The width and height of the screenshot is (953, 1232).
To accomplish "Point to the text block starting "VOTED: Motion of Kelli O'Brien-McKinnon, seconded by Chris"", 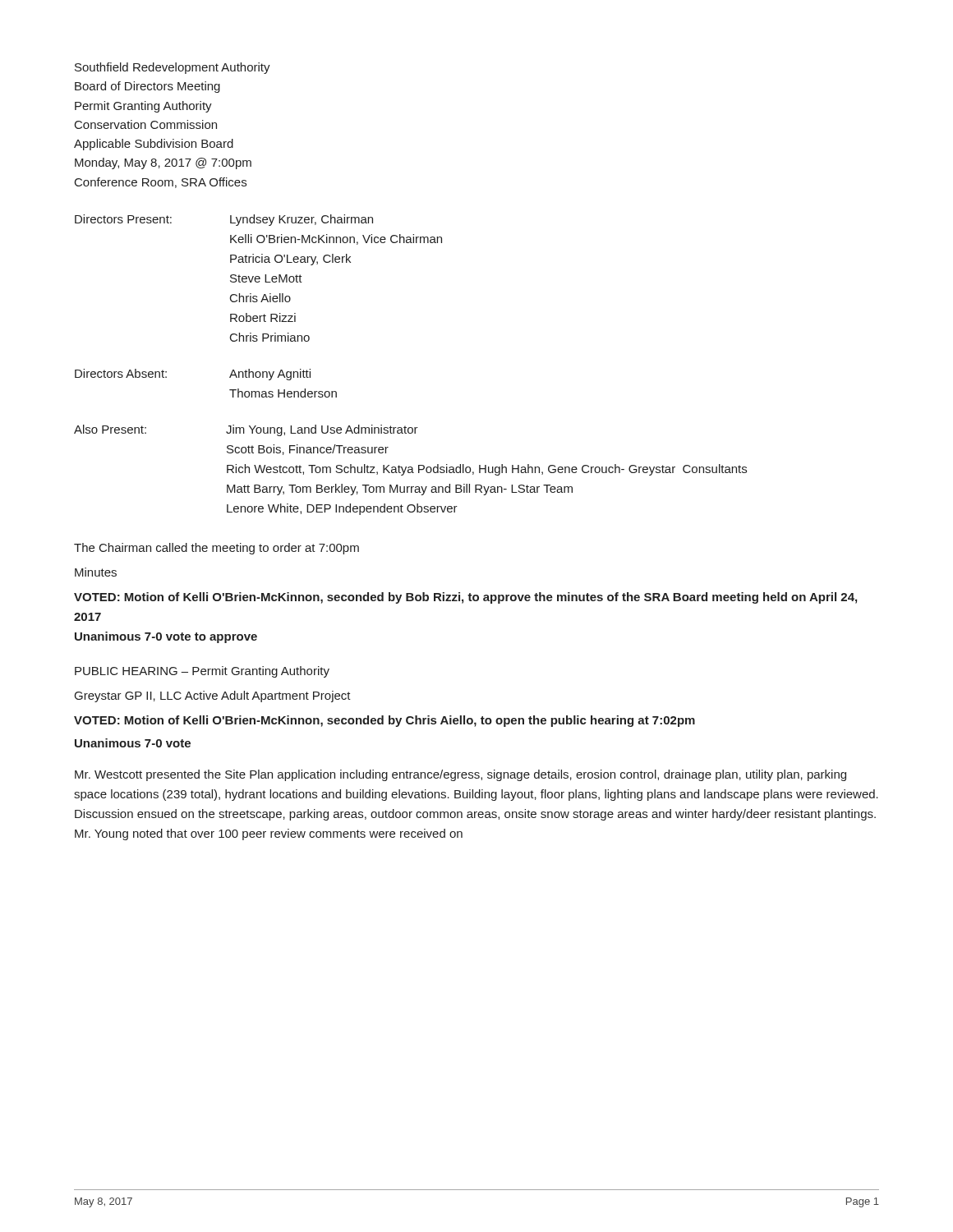I will (x=385, y=720).
